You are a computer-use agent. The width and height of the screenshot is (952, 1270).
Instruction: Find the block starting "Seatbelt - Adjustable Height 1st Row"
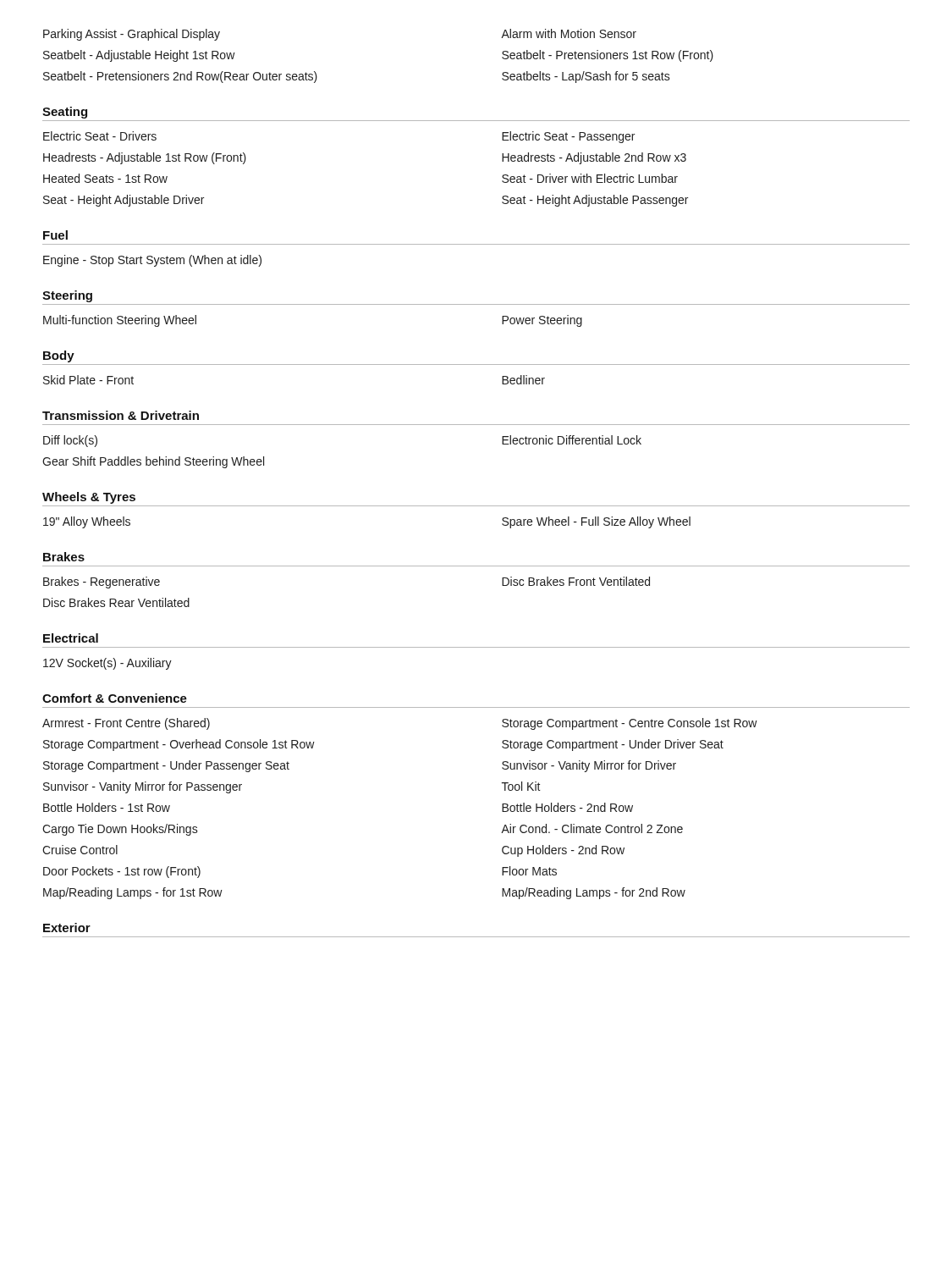pos(138,55)
